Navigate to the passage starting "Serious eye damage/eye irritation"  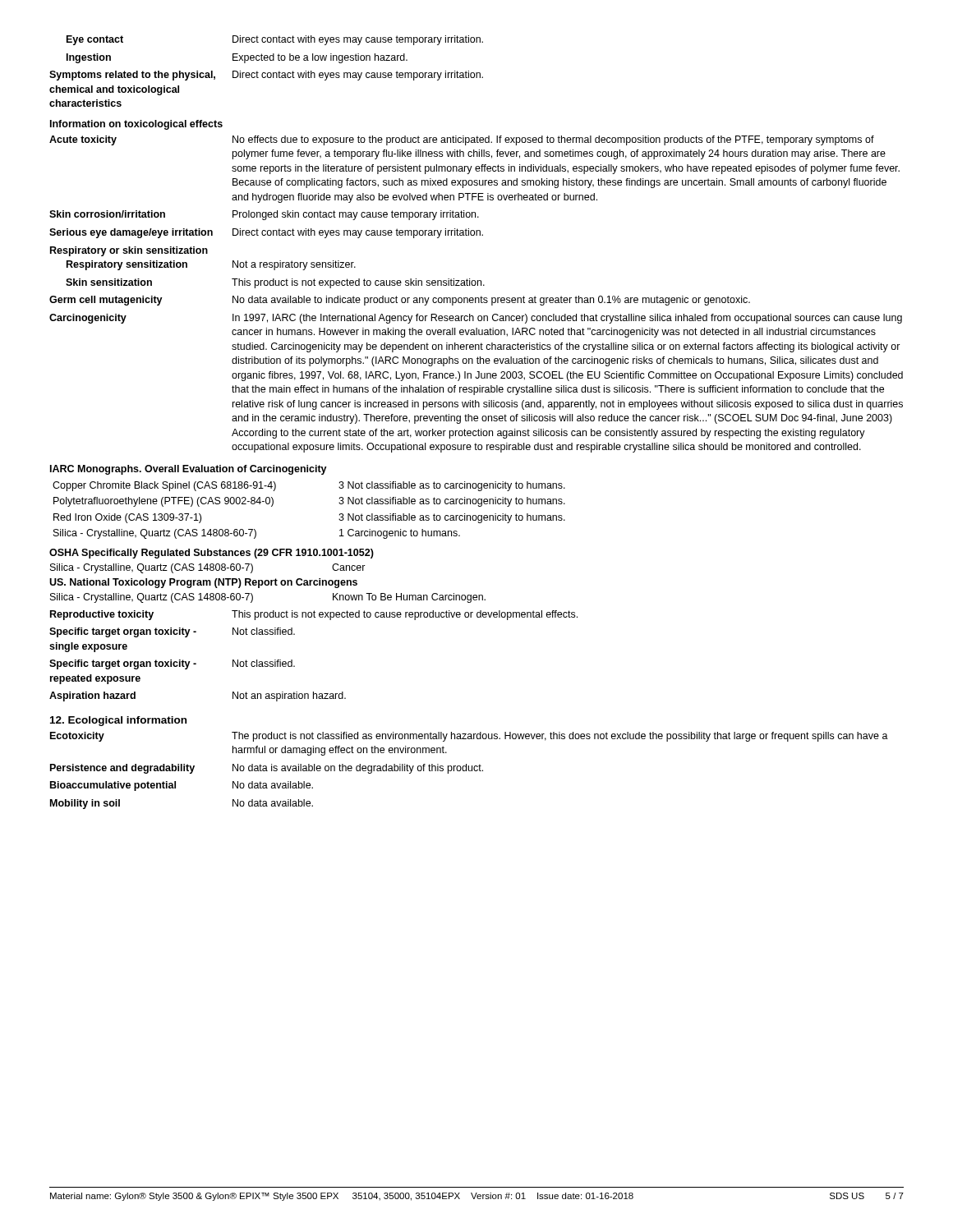tap(476, 233)
